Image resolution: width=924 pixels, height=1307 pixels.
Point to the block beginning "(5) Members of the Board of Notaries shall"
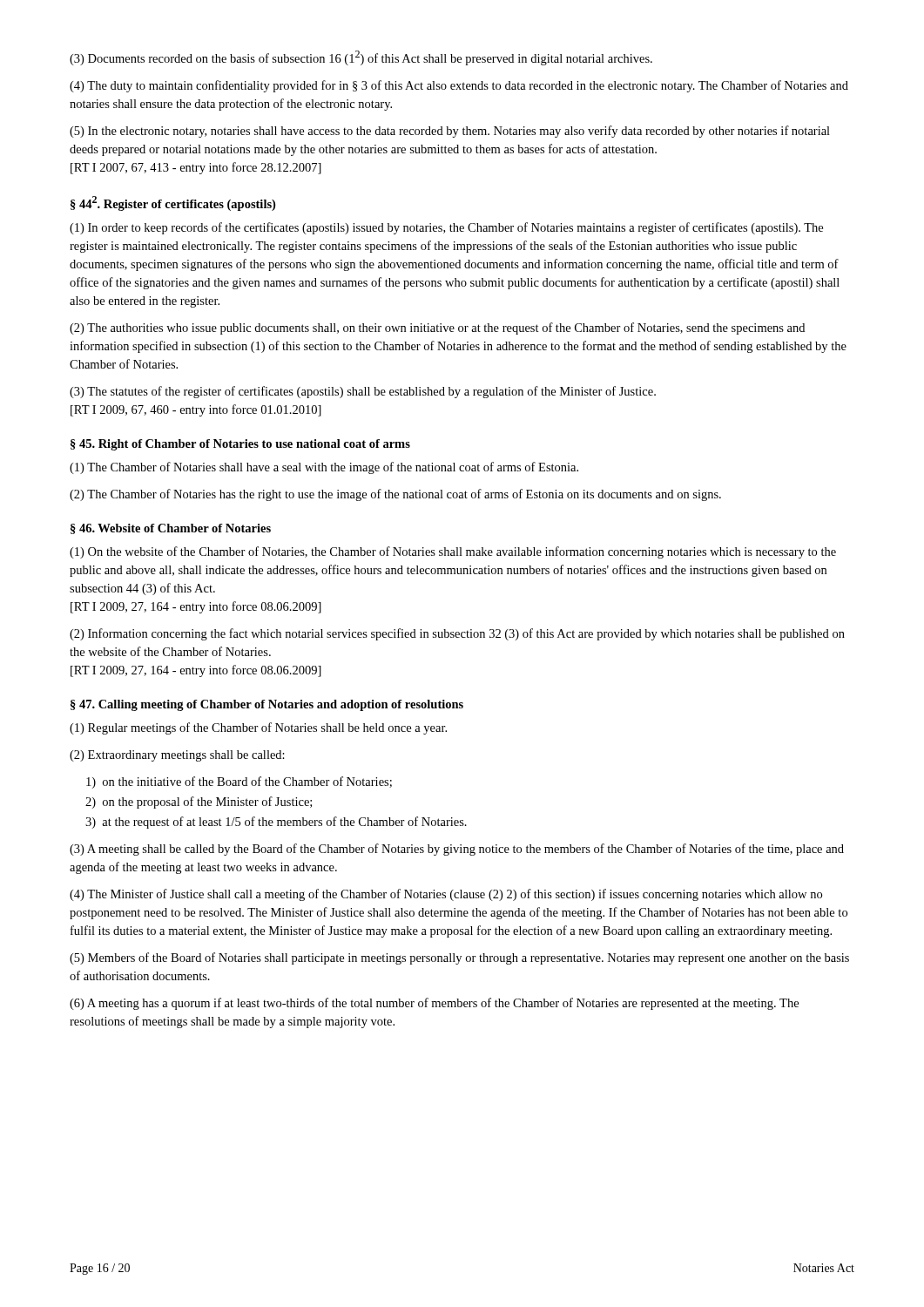(460, 967)
